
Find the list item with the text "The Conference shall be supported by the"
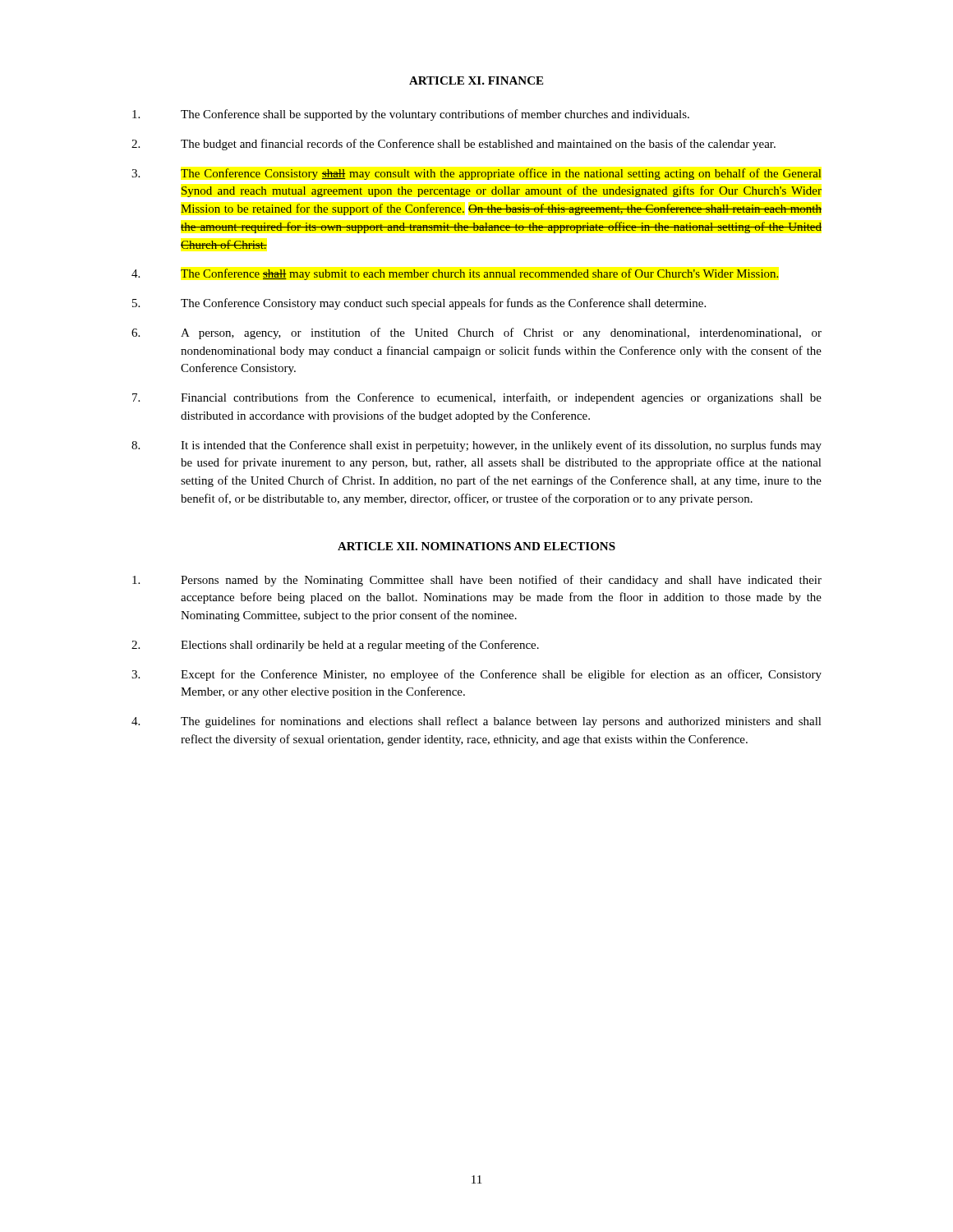pos(476,115)
